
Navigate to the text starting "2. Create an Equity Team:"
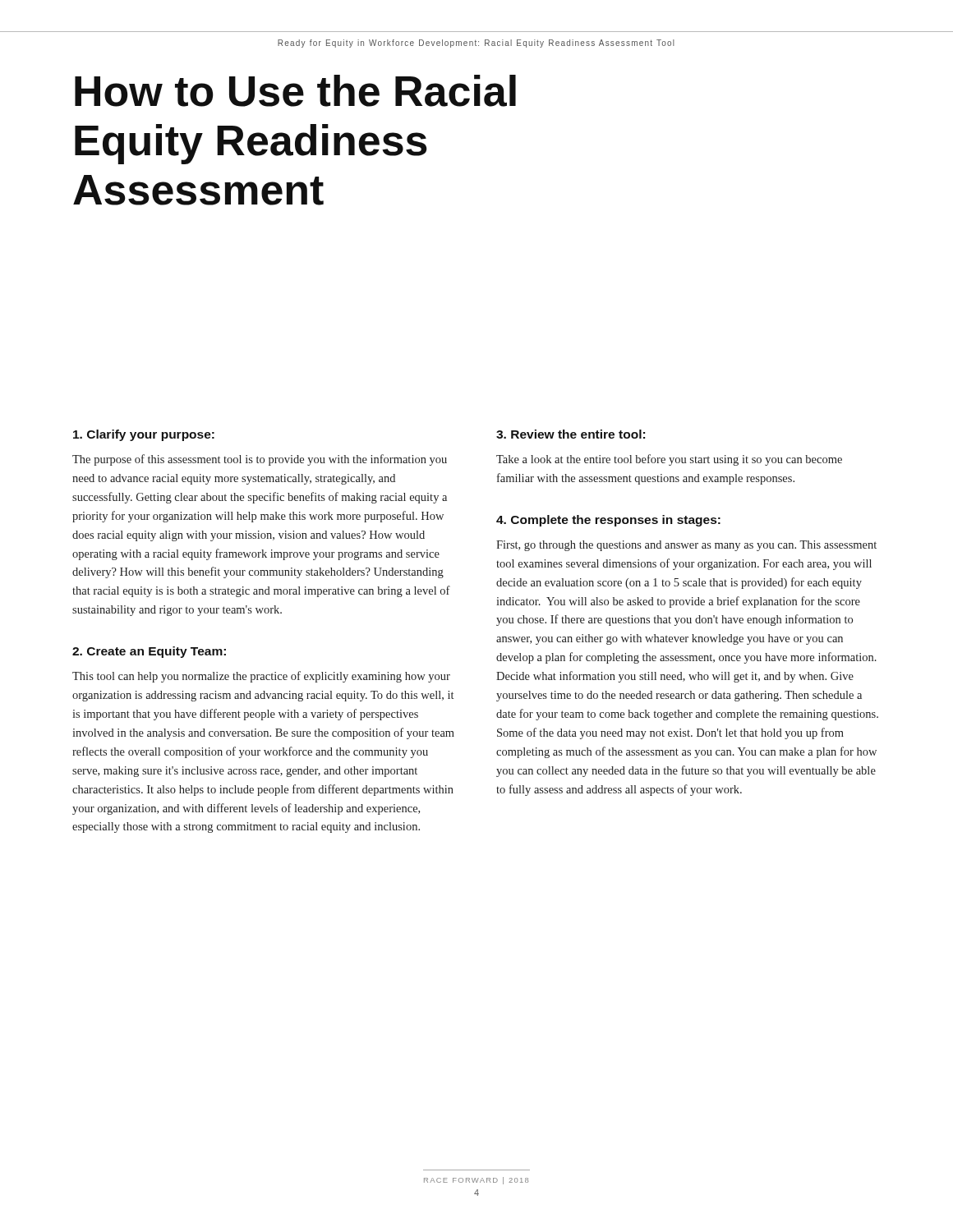(x=150, y=651)
